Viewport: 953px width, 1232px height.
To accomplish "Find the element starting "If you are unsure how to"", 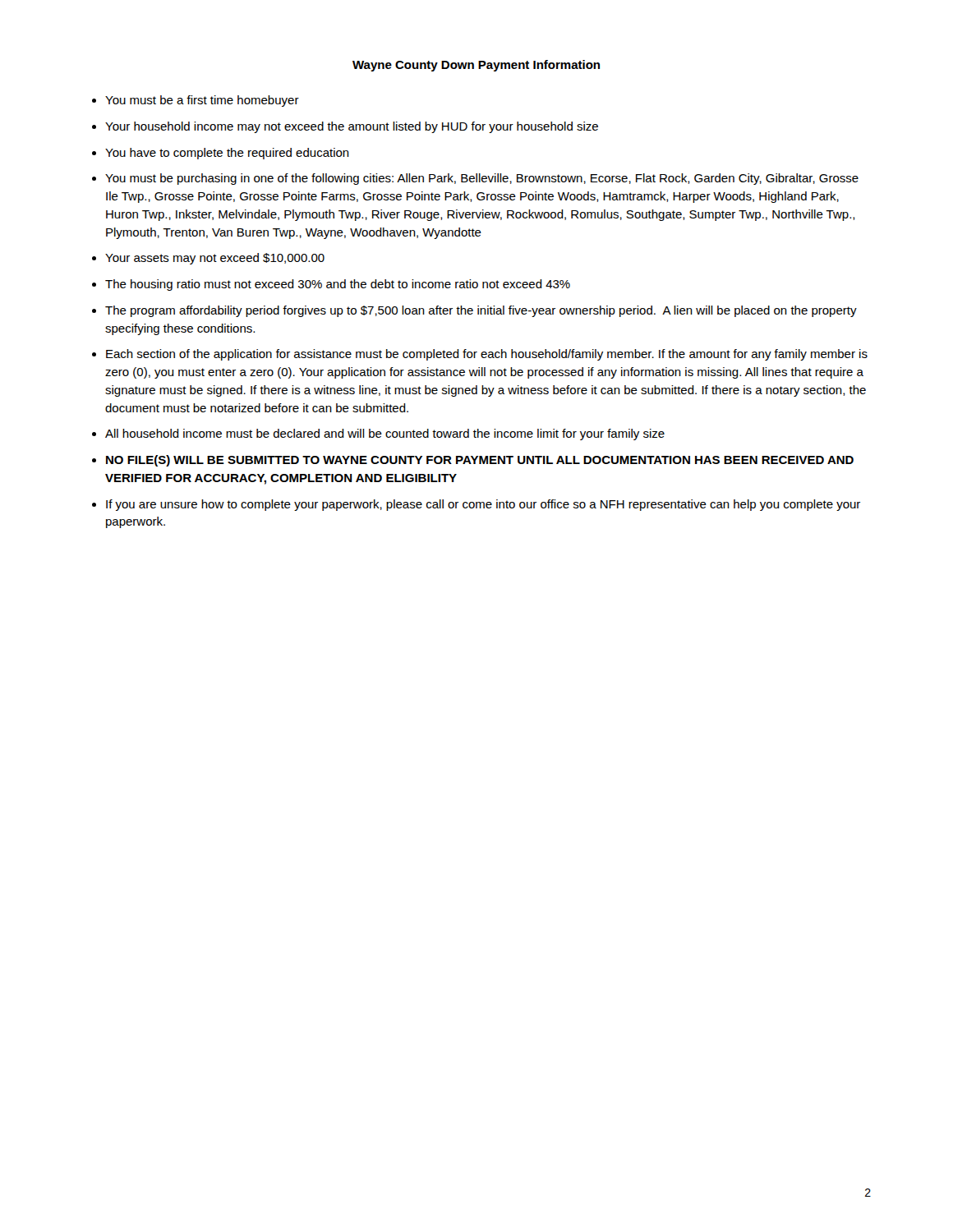I will pyautogui.click(x=483, y=512).
